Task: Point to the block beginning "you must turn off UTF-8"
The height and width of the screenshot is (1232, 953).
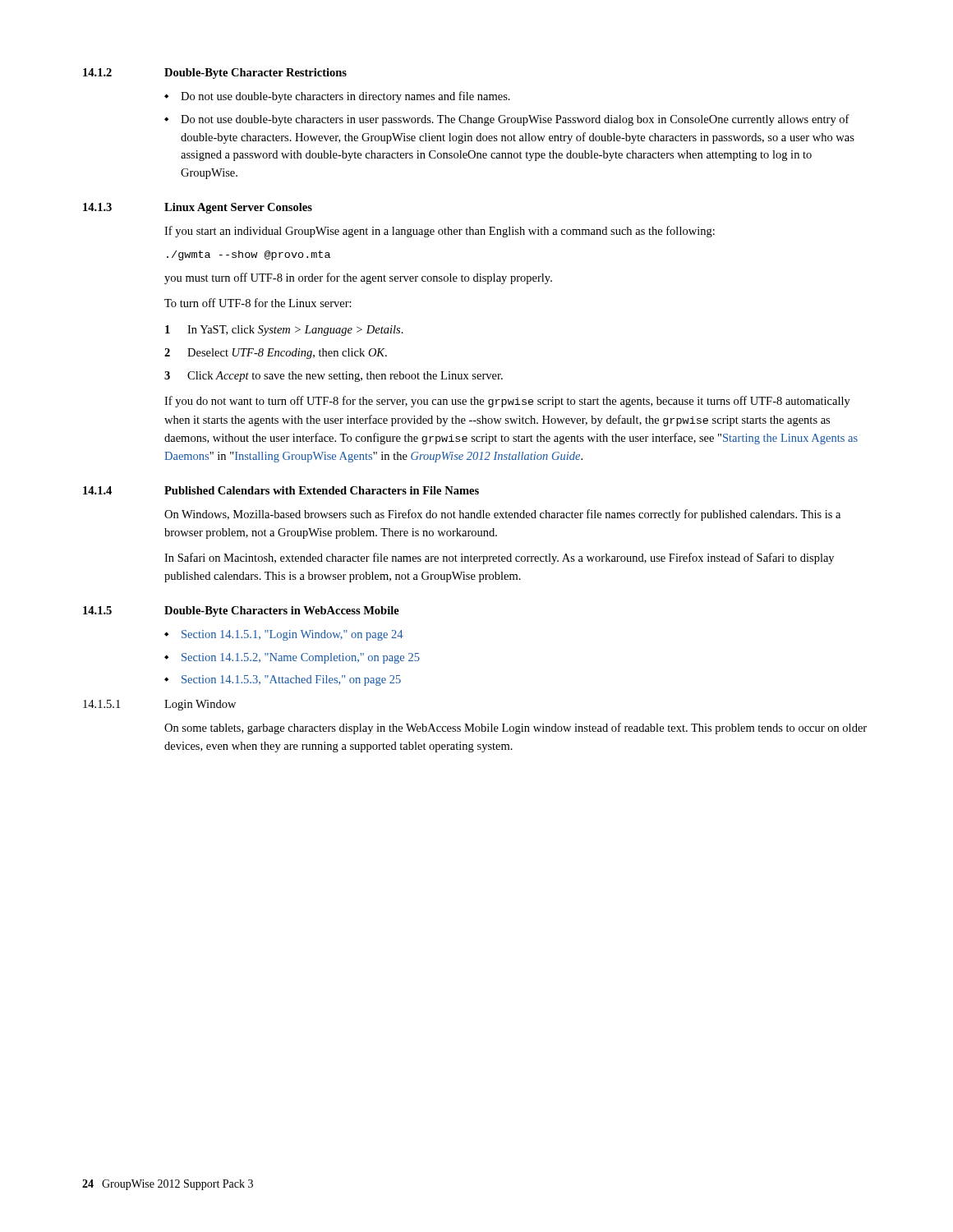Action: 359,277
